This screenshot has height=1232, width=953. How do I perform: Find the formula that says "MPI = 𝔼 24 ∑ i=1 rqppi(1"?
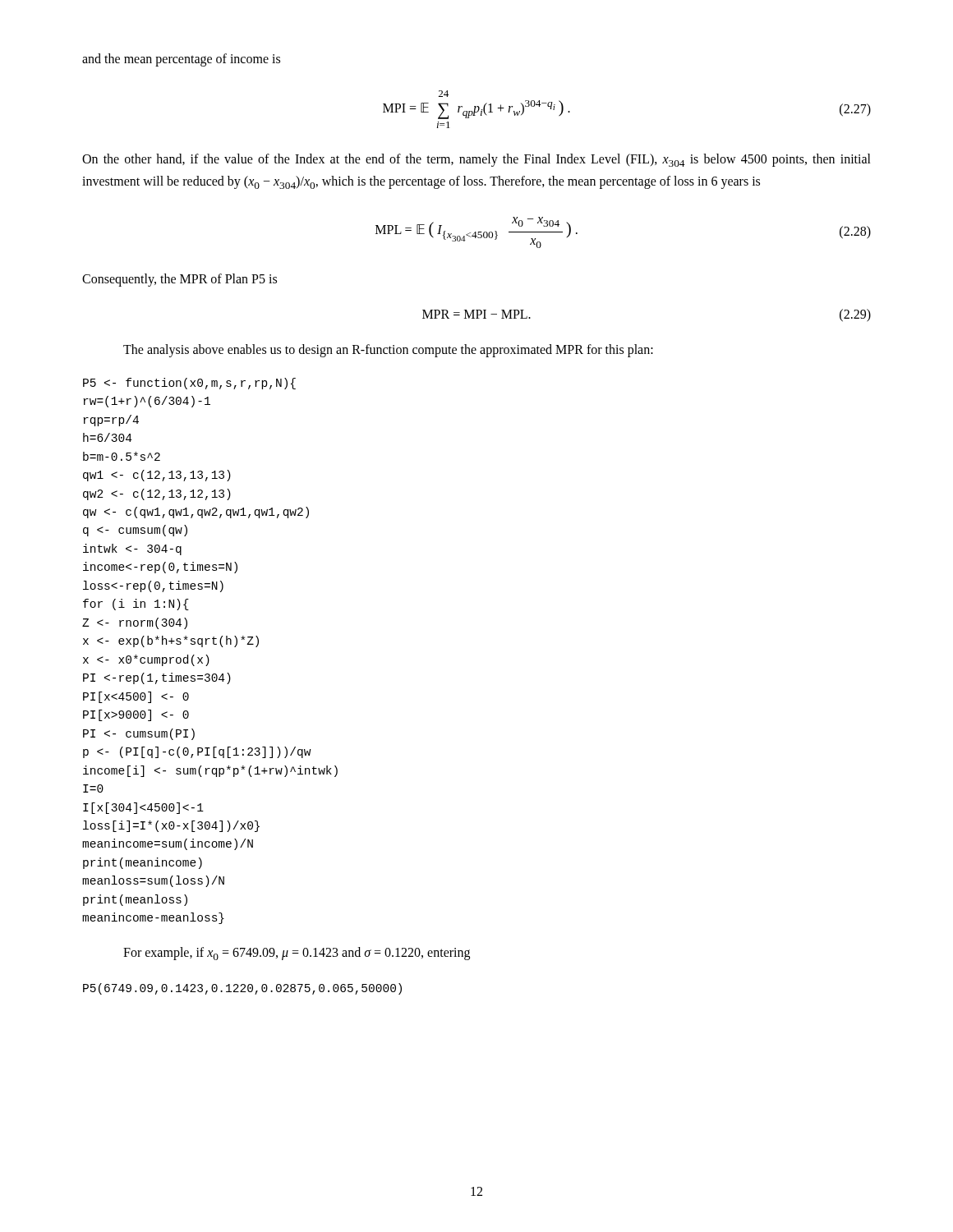444,94
